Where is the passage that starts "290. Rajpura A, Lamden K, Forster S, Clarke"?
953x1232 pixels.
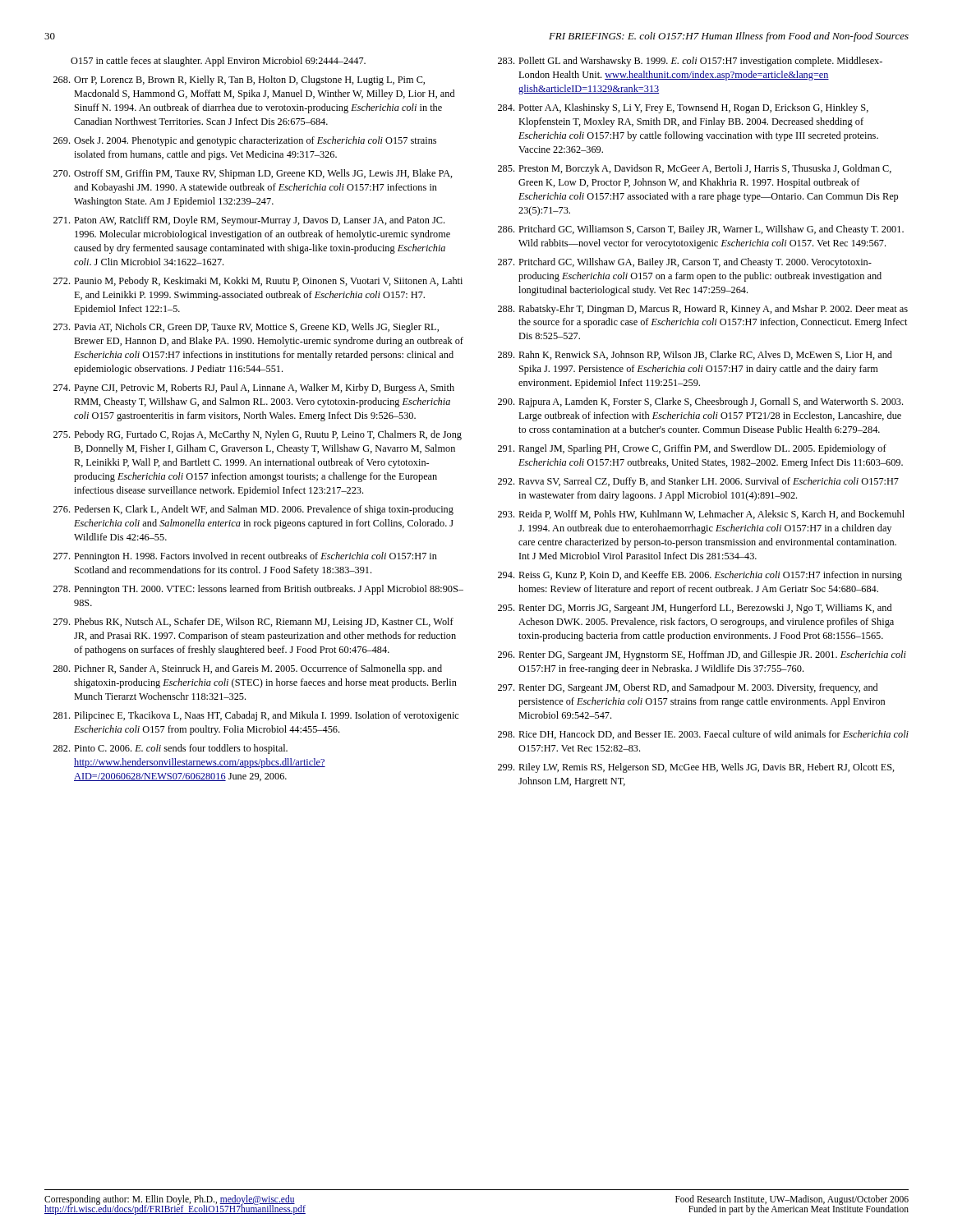(699, 416)
